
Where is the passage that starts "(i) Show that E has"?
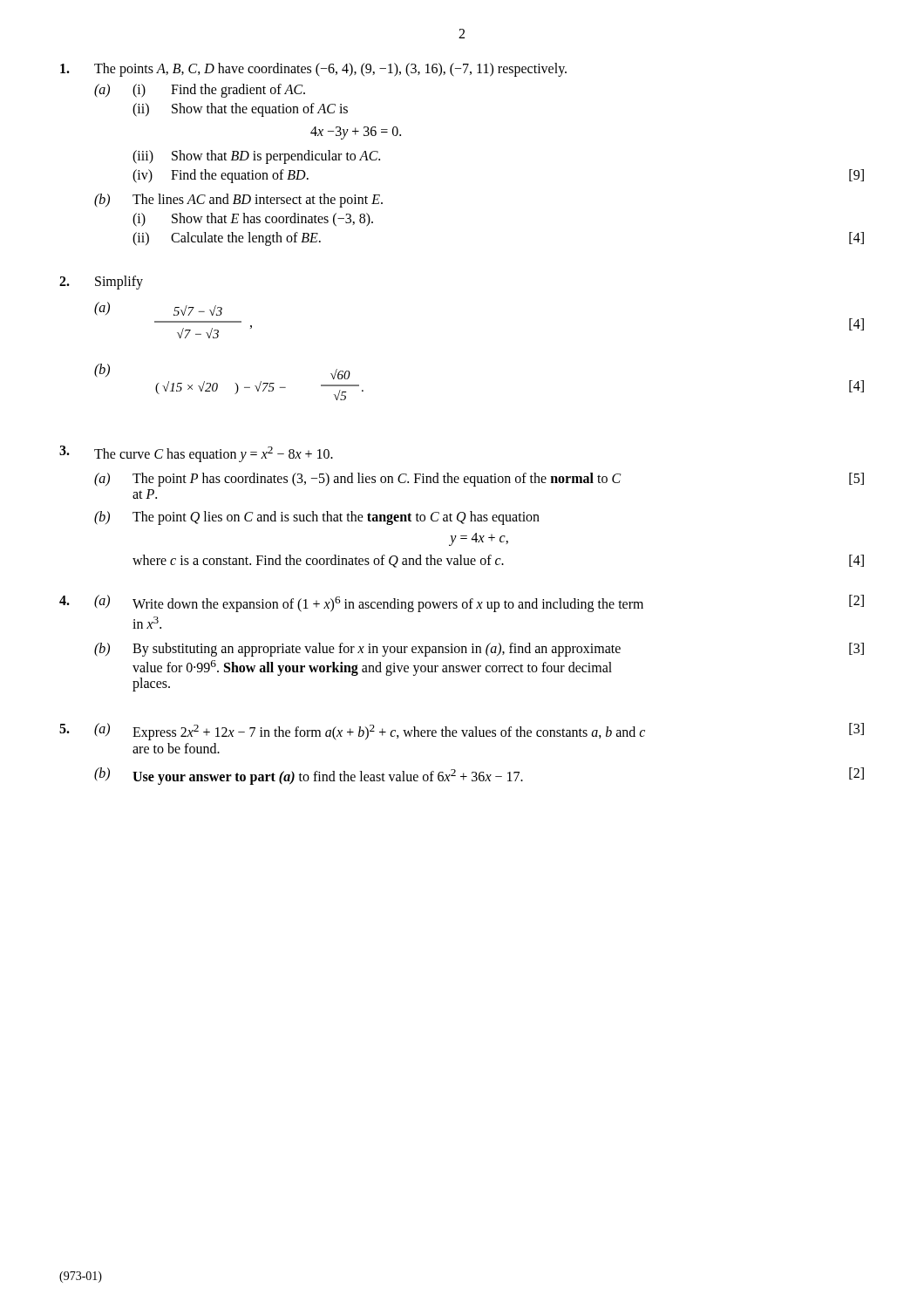pyautogui.click(x=253, y=220)
